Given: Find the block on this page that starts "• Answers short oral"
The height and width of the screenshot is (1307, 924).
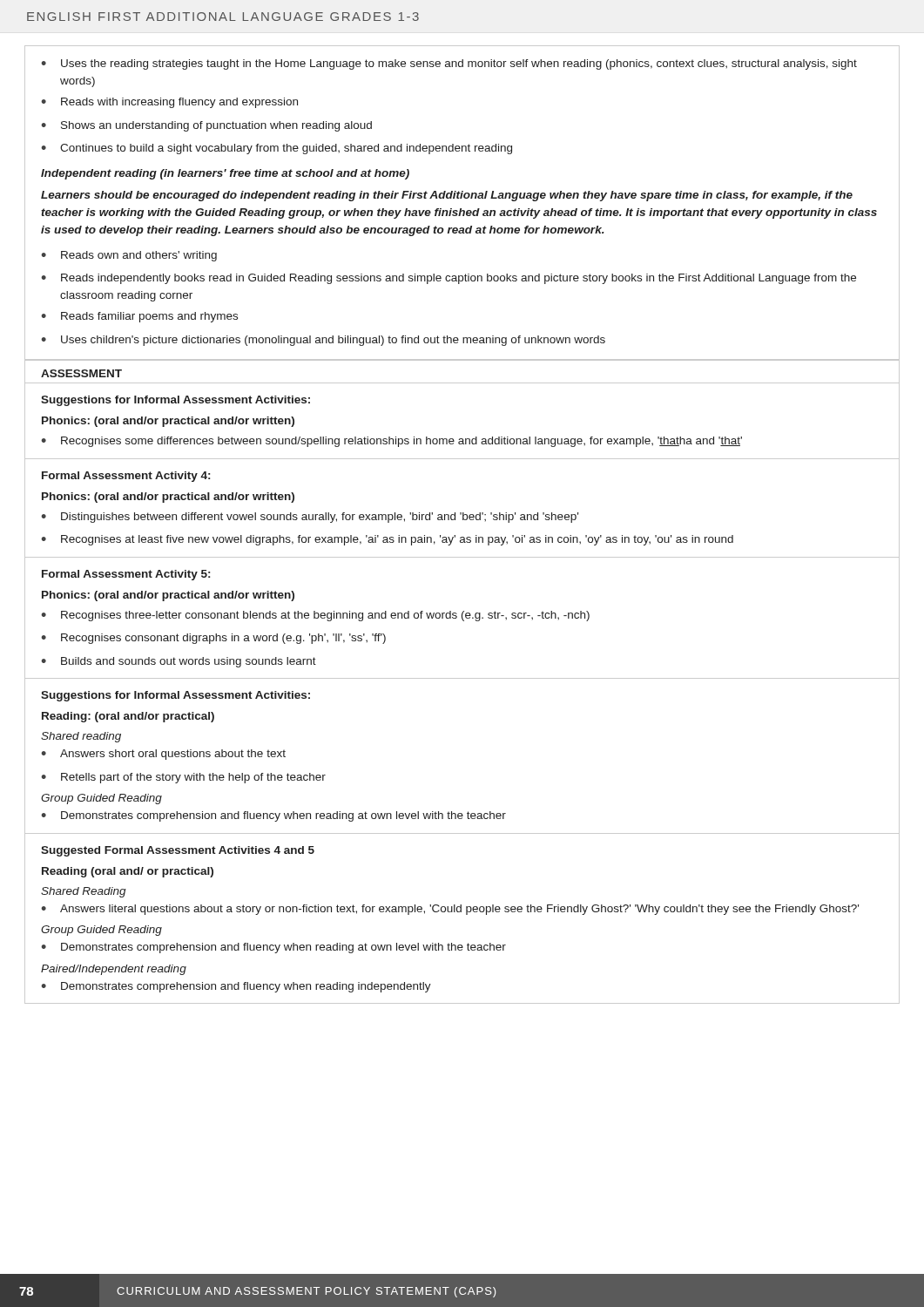Looking at the screenshot, I should coord(163,755).
